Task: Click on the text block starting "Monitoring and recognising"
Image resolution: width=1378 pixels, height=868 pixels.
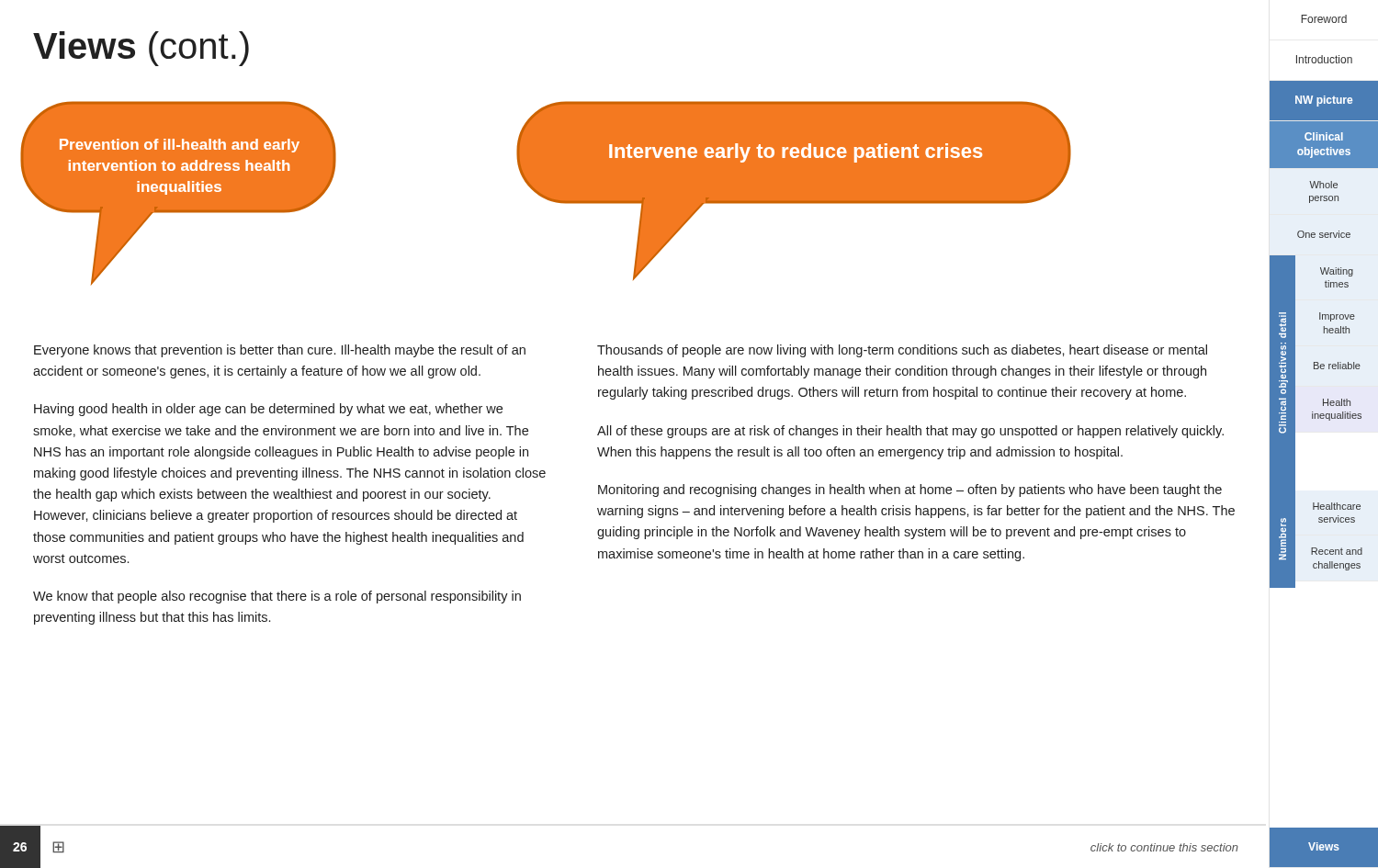Action: click(x=916, y=521)
